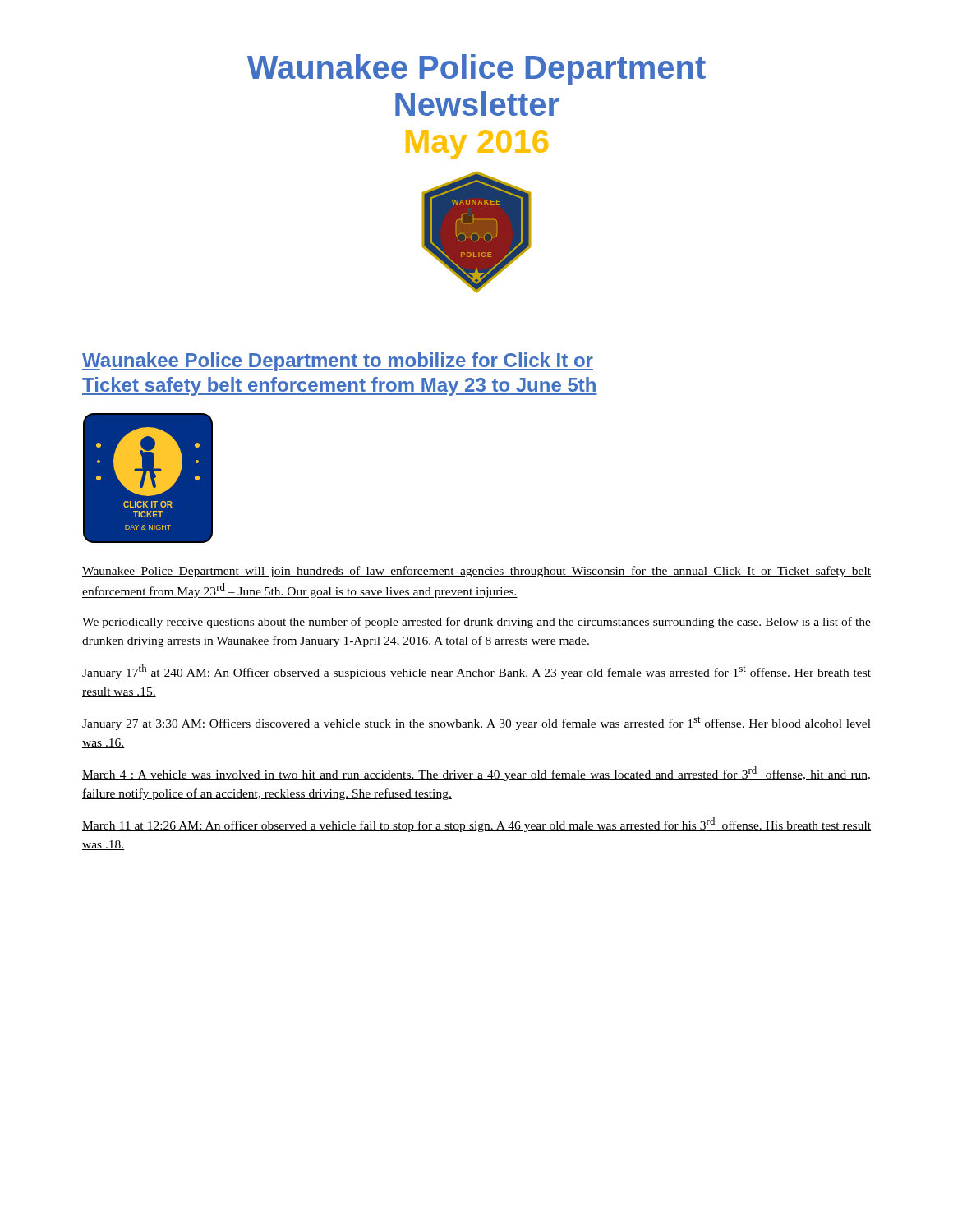The width and height of the screenshot is (953, 1232).
Task: Click on the text block that reads "January 27 at 3:30"
Action: tap(476, 731)
